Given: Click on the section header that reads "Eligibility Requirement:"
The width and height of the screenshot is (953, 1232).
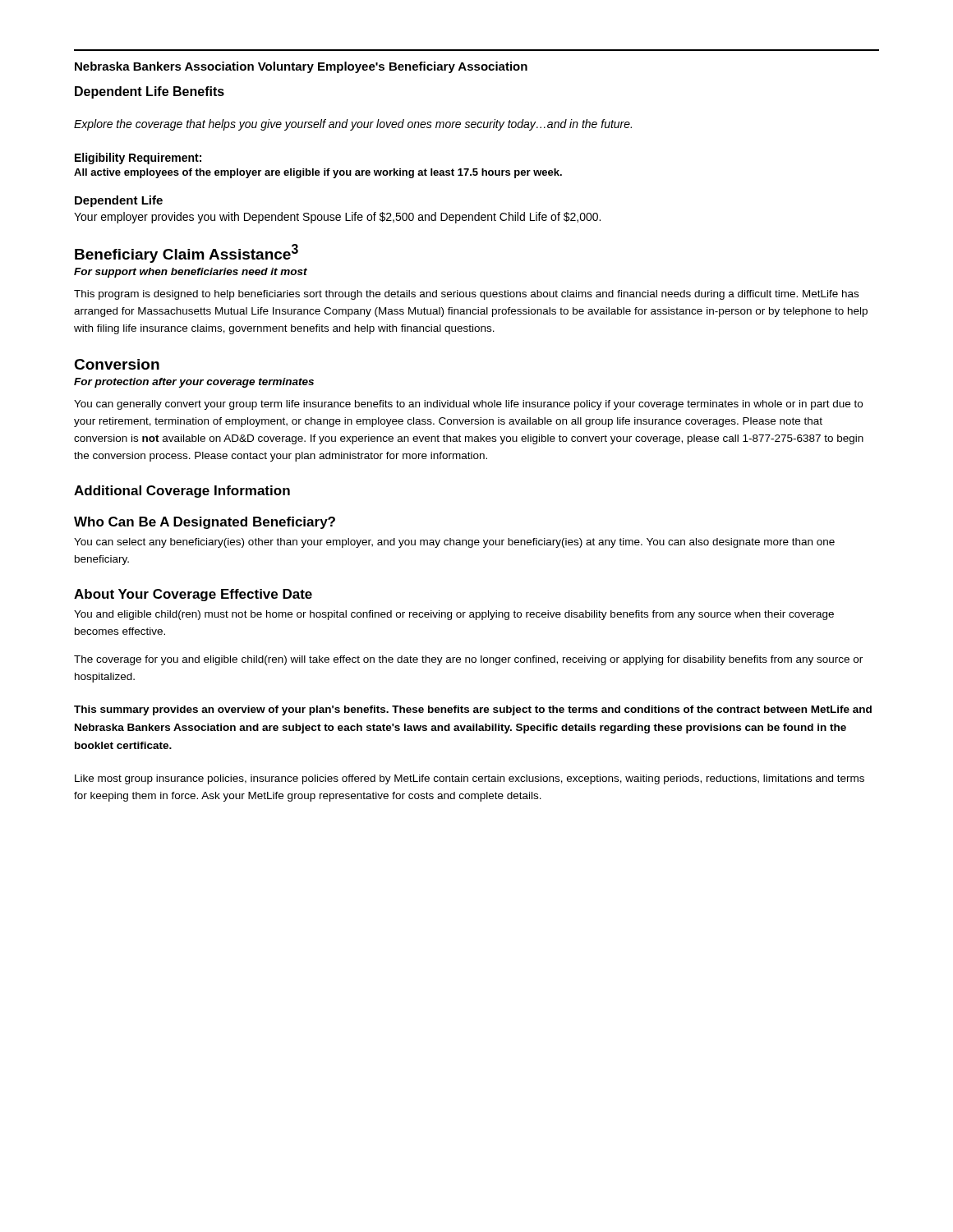Looking at the screenshot, I should (138, 158).
